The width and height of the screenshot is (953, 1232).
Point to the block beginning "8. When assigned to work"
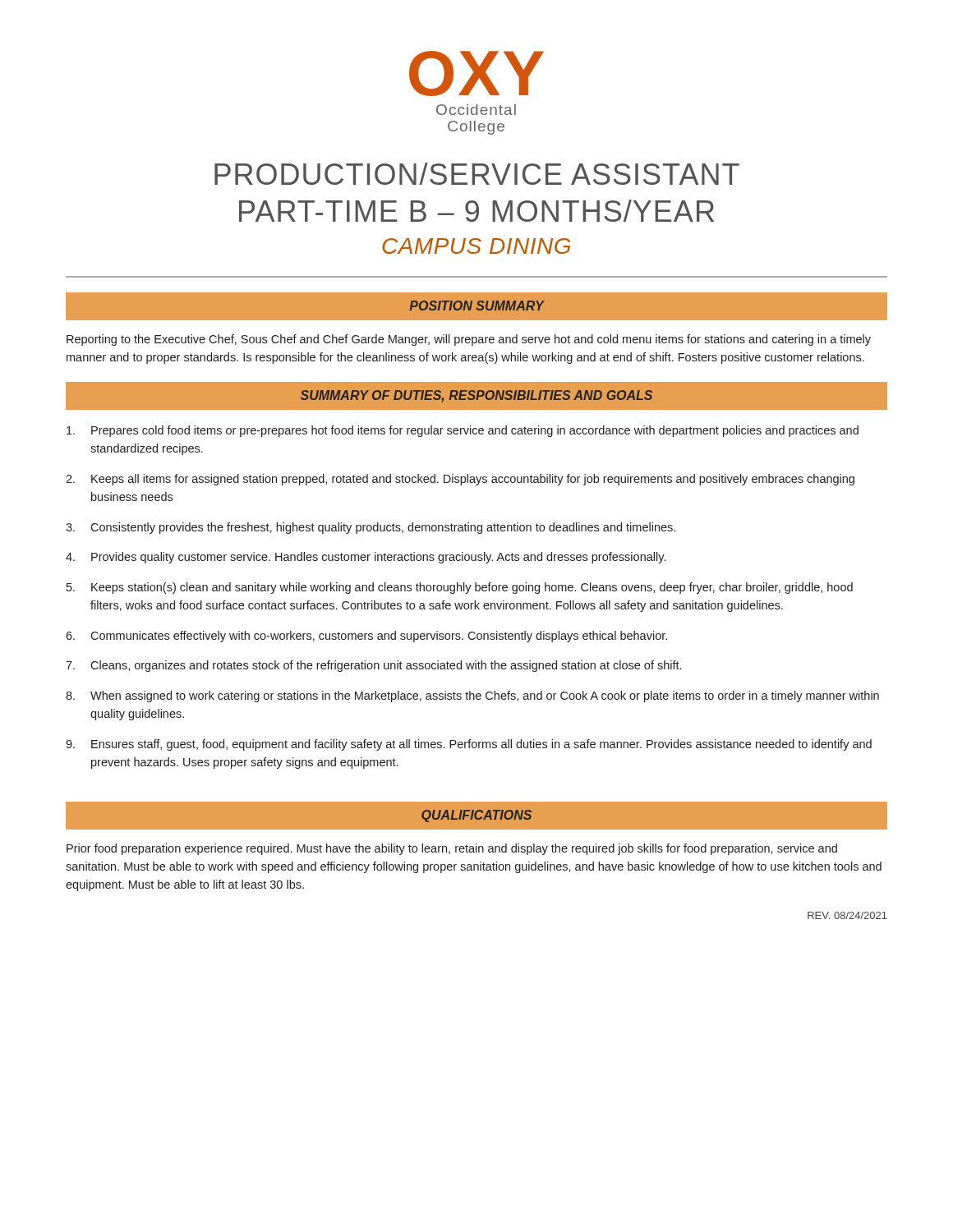pos(476,705)
